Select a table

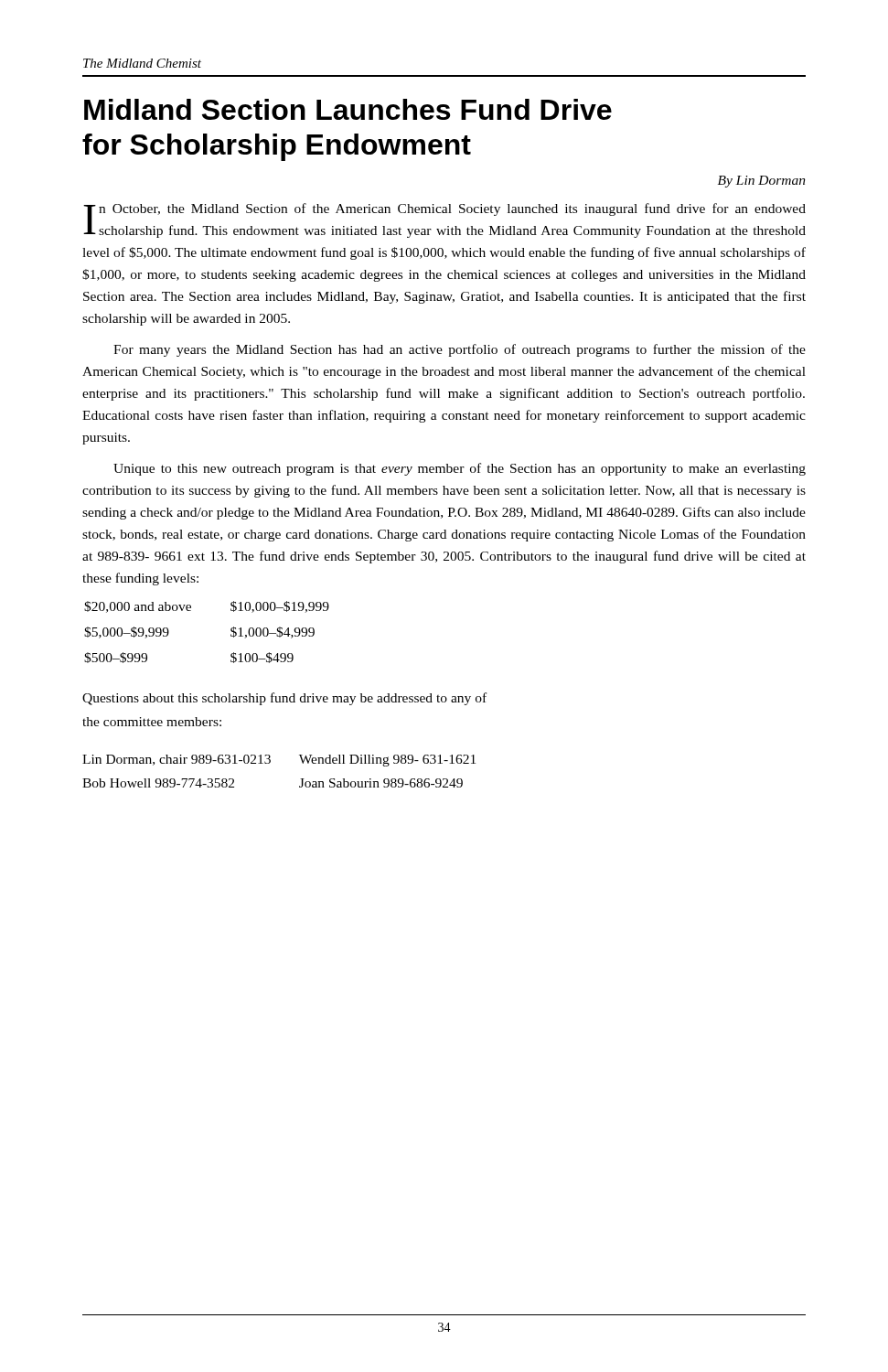click(444, 632)
